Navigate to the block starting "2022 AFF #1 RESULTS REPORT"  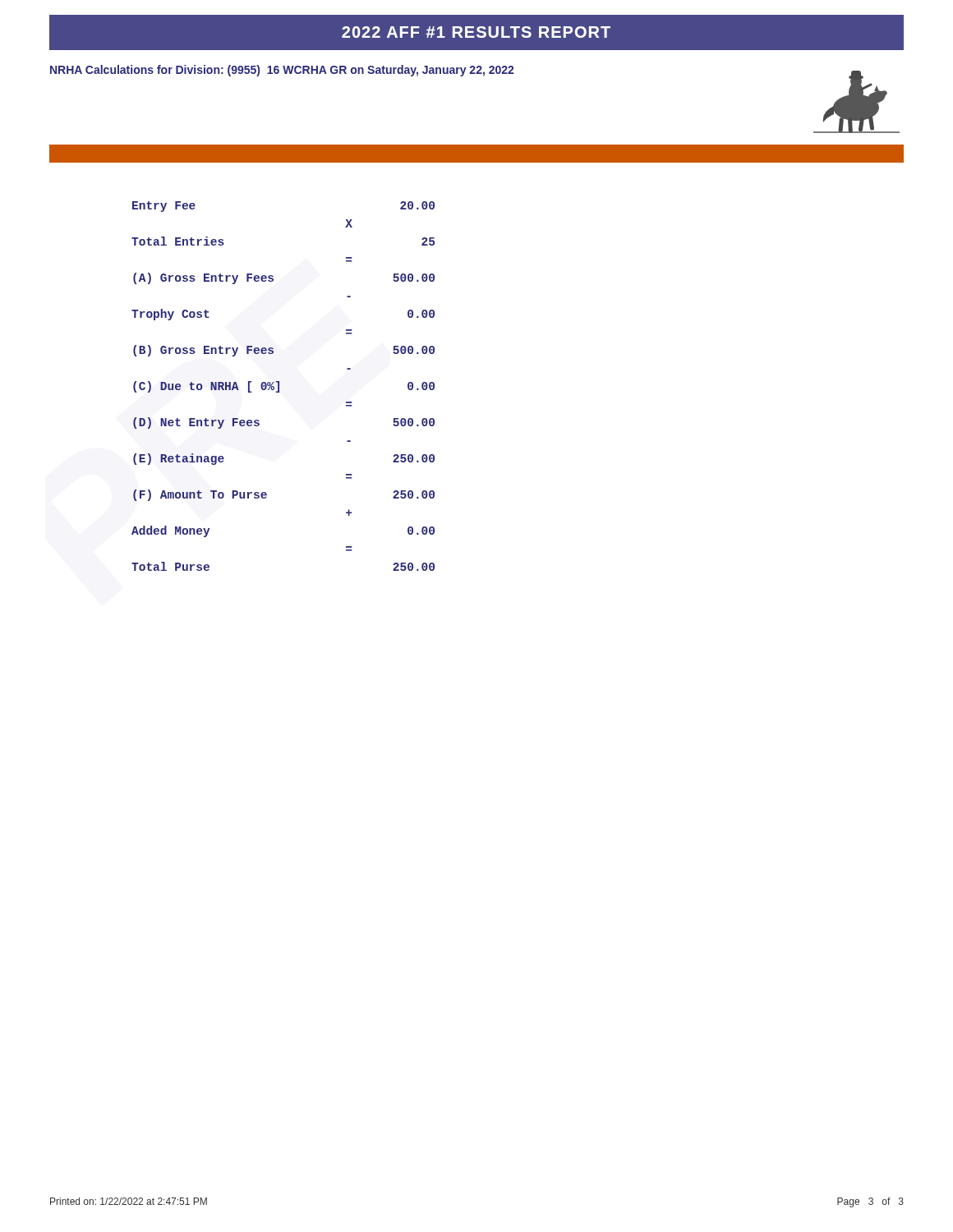click(x=476, y=32)
